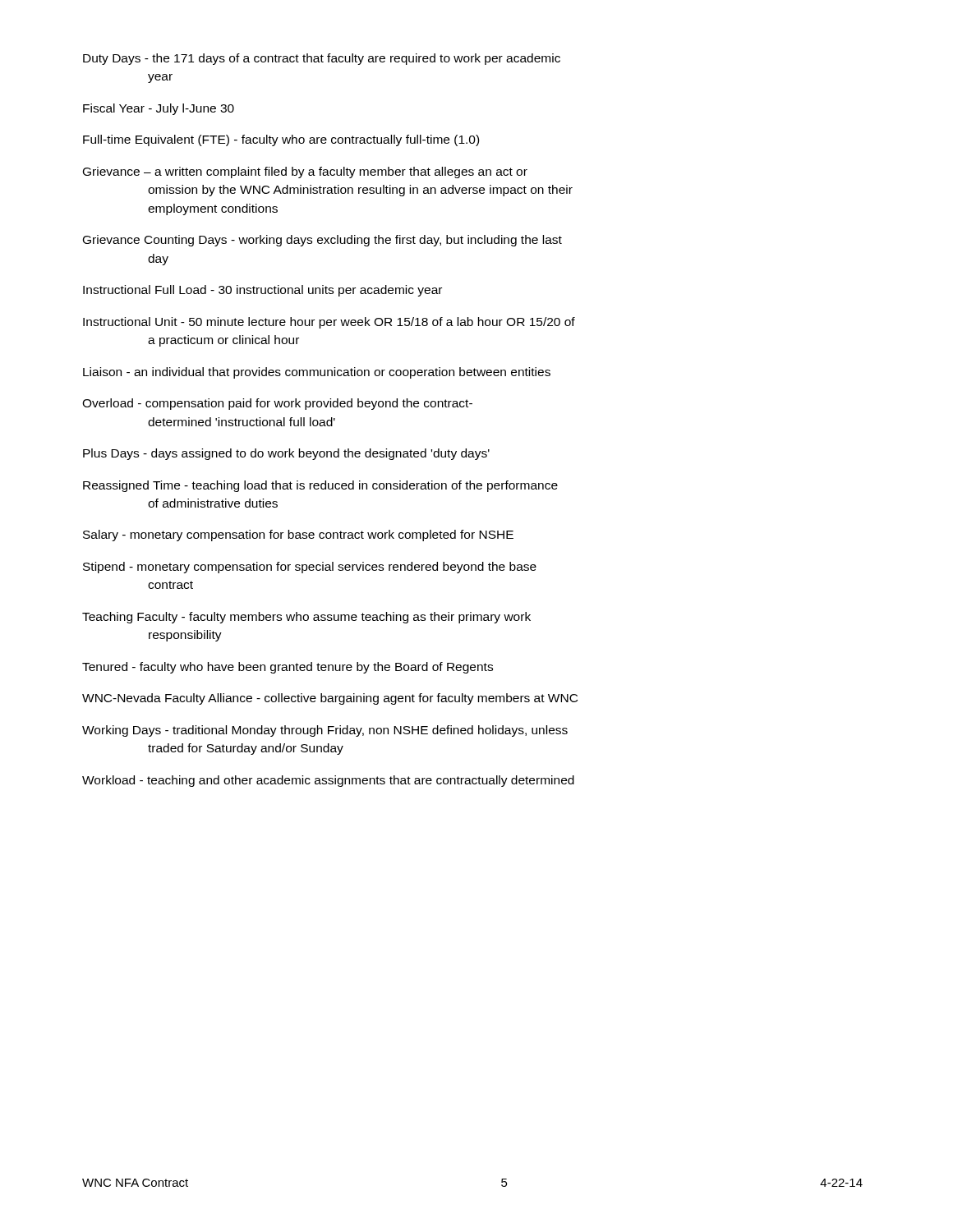Find the region starting "Full-time Equivalent (FTE) -"
Image resolution: width=953 pixels, height=1232 pixels.
click(x=281, y=140)
